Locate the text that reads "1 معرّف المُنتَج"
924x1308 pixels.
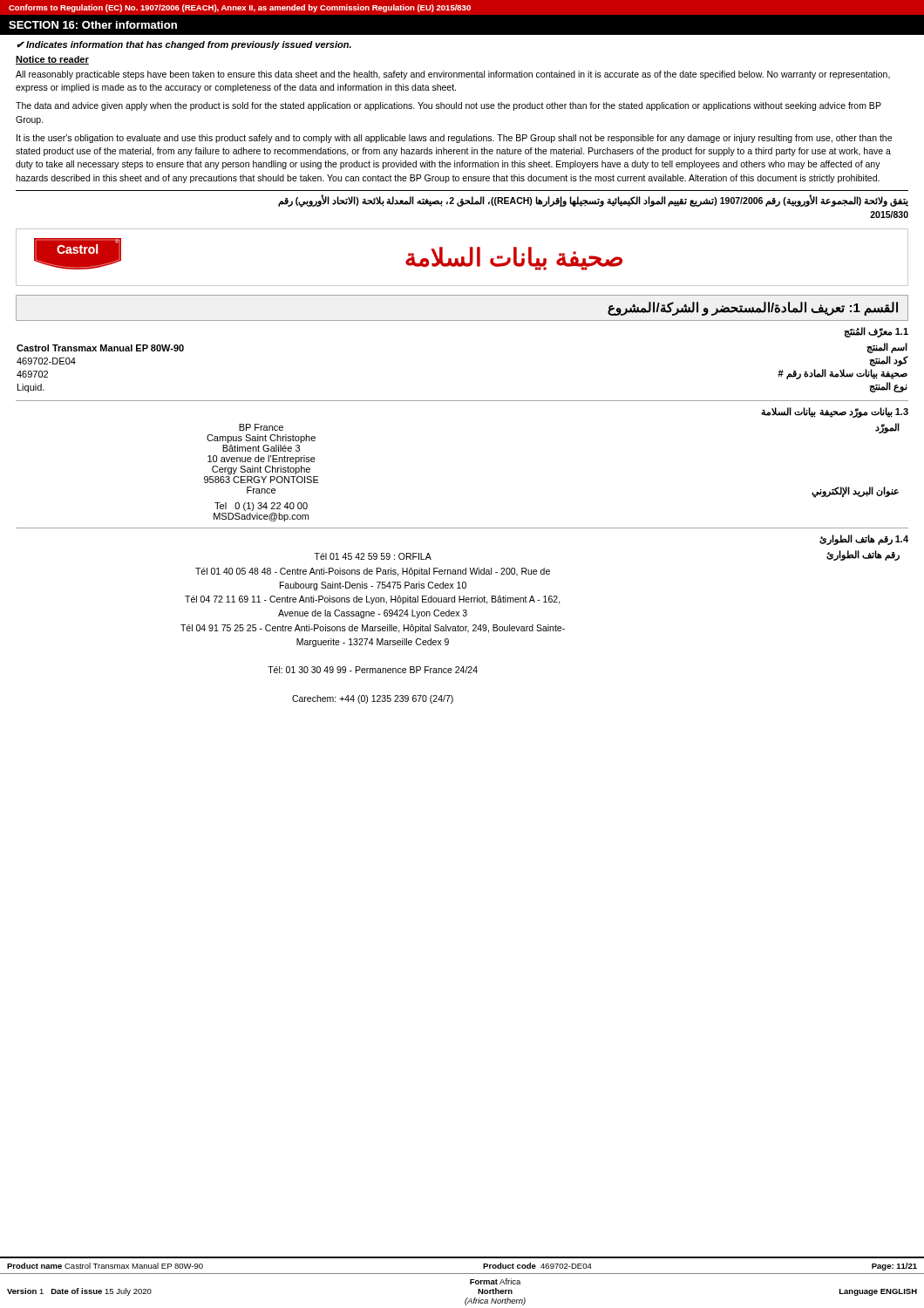pyautogui.click(x=876, y=332)
